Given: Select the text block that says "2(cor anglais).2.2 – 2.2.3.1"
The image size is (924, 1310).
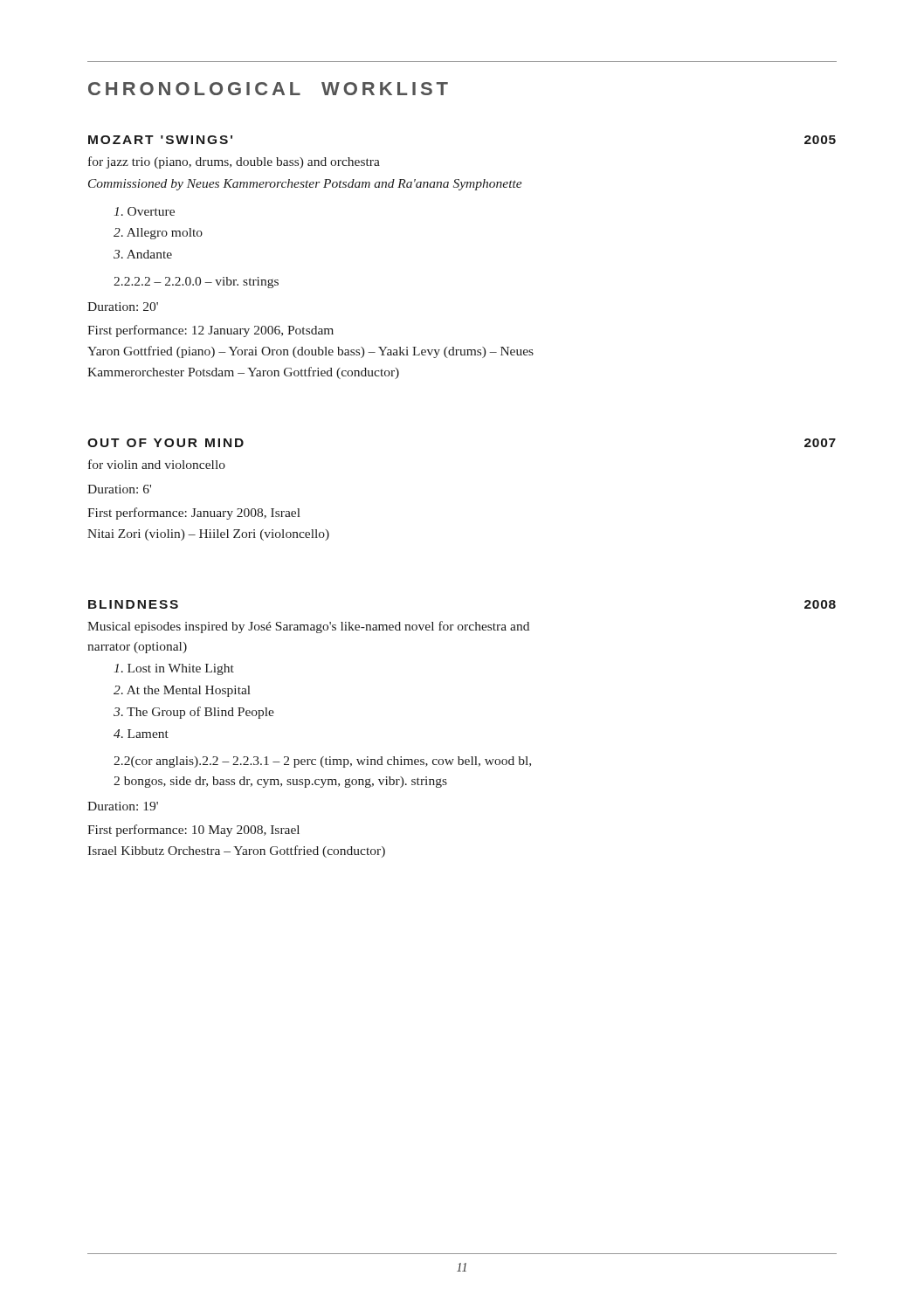Looking at the screenshot, I should click(475, 770).
